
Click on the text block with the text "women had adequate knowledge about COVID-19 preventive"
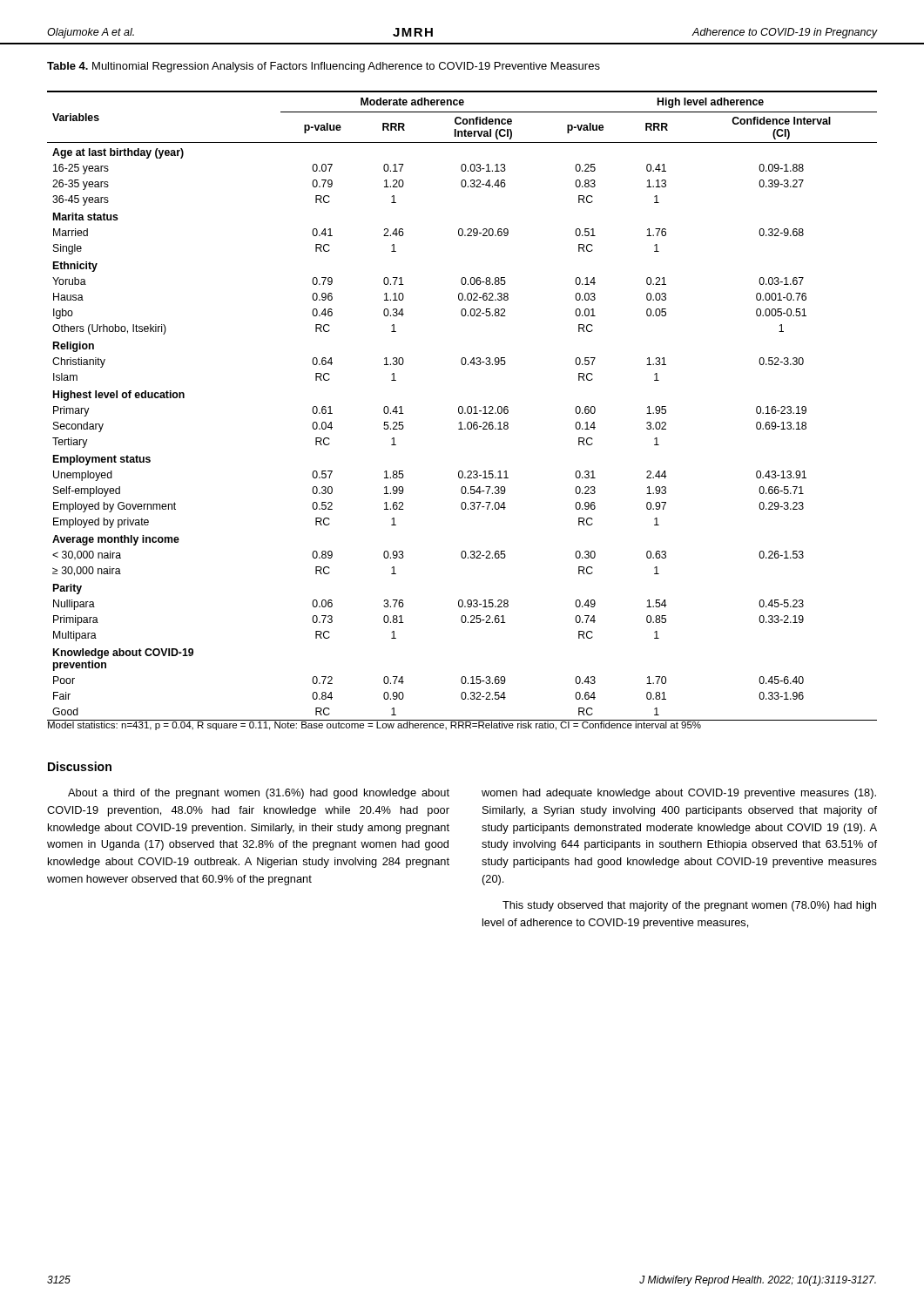pyautogui.click(x=679, y=858)
